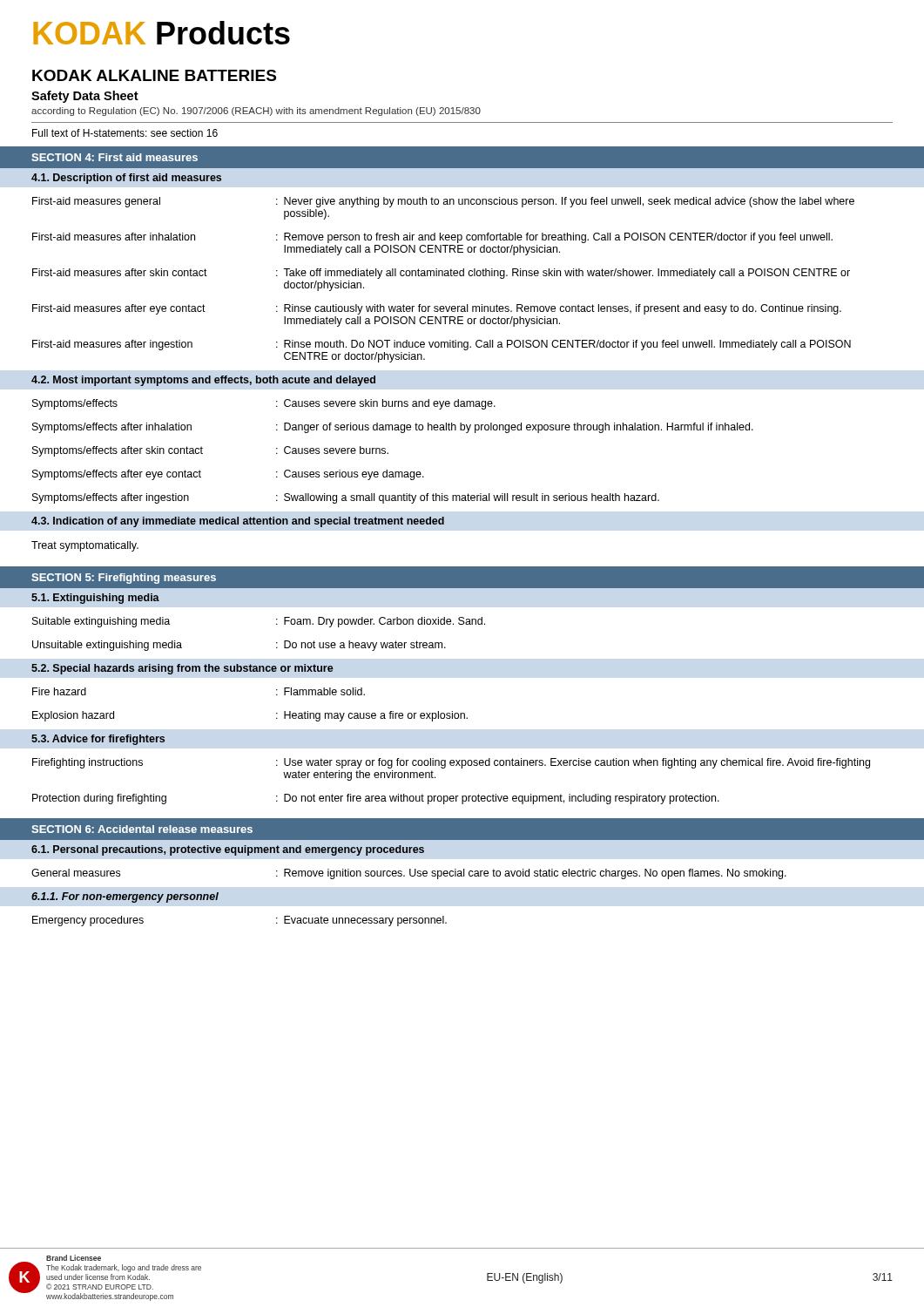The width and height of the screenshot is (924, 1307).
Task: Find the text block that reads "First-aid measures after inhalation : Remove person"
Action: (462, 243)
